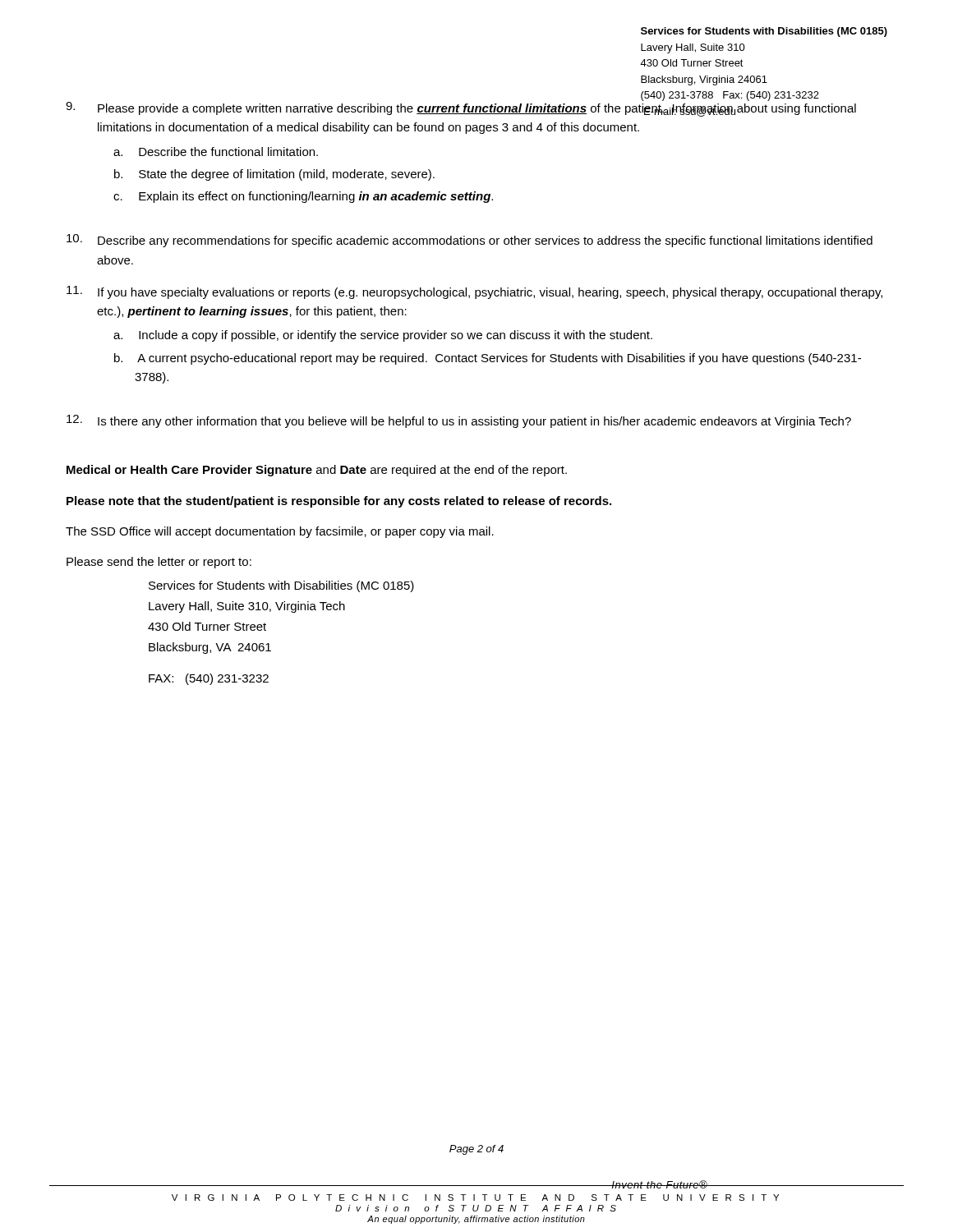Click the passage that begins "9. Please provide a complete written"
This screenshot has width=953, height=1232.
[461, 108]
